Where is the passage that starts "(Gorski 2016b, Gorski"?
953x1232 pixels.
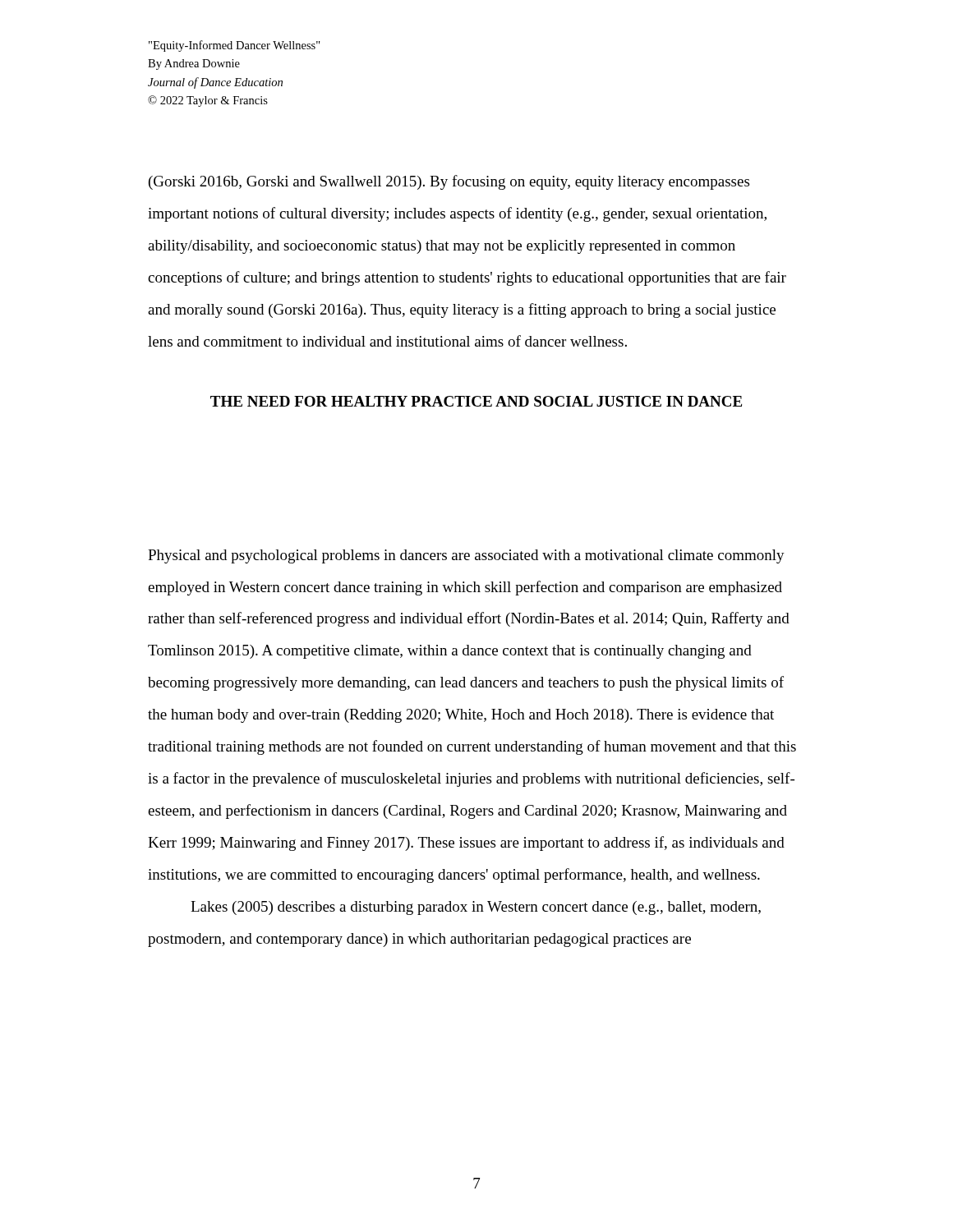[x=467, y=261]
